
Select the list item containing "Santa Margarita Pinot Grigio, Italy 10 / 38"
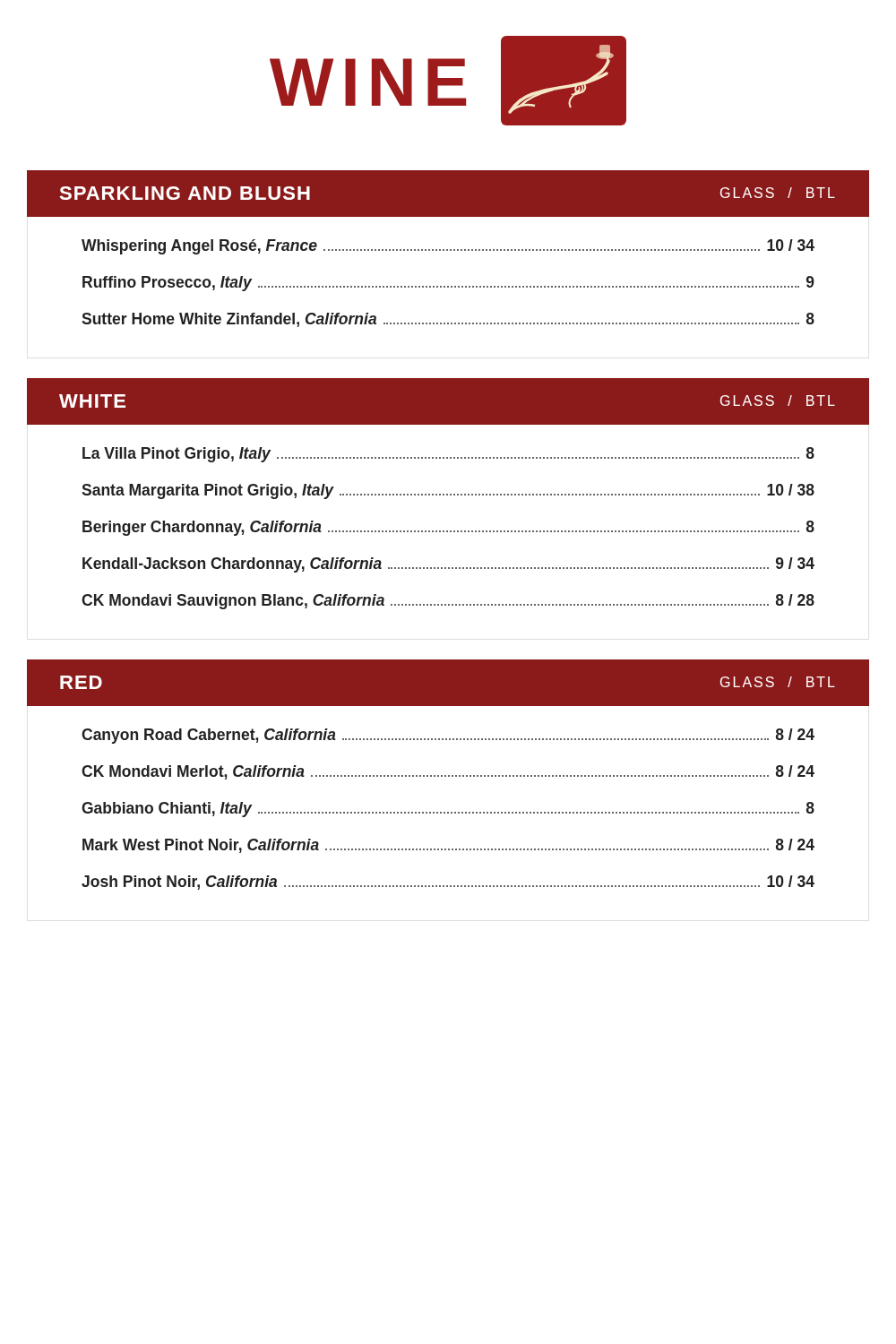448,491
